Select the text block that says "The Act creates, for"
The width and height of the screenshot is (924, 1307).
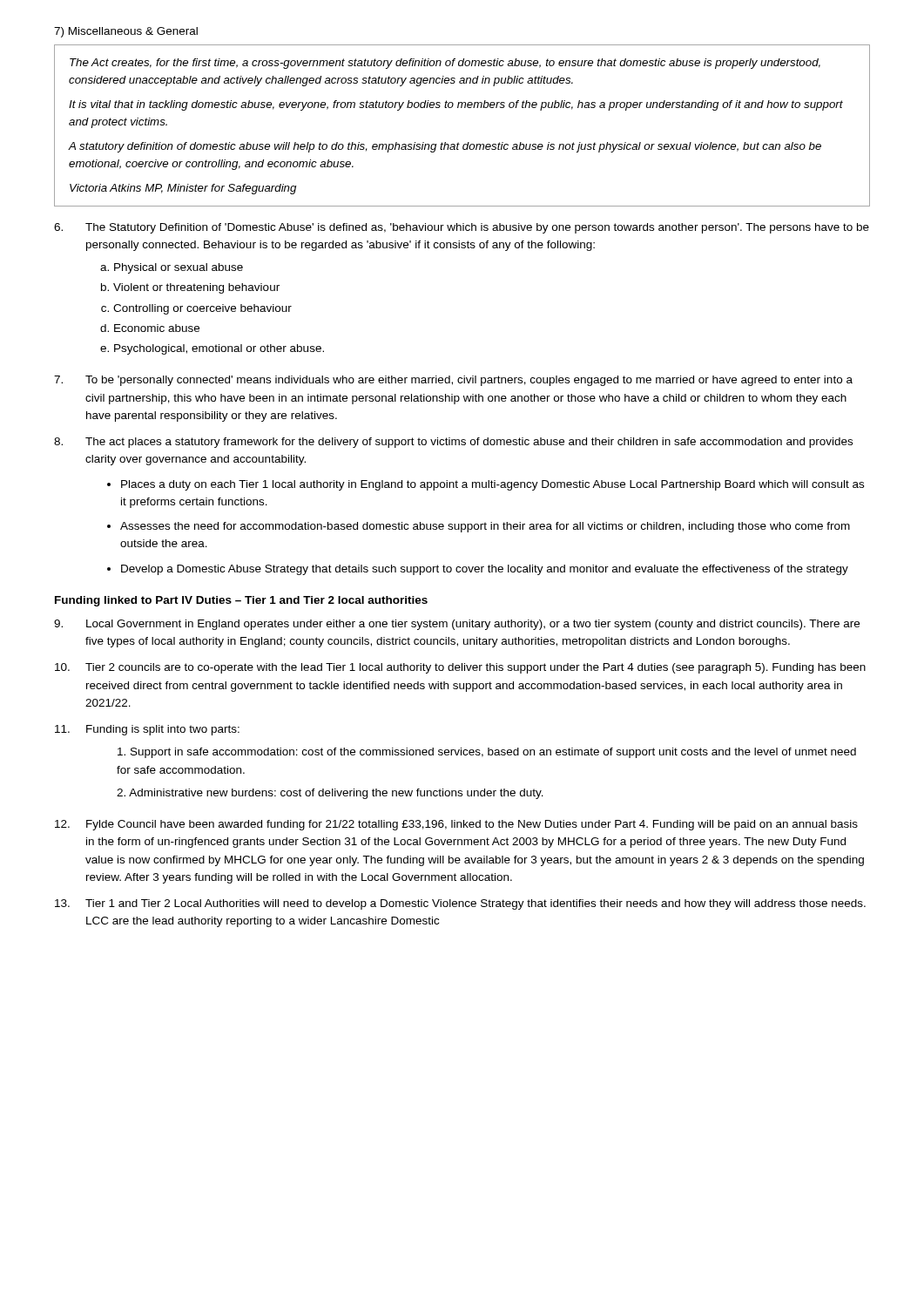pos(445,64)
